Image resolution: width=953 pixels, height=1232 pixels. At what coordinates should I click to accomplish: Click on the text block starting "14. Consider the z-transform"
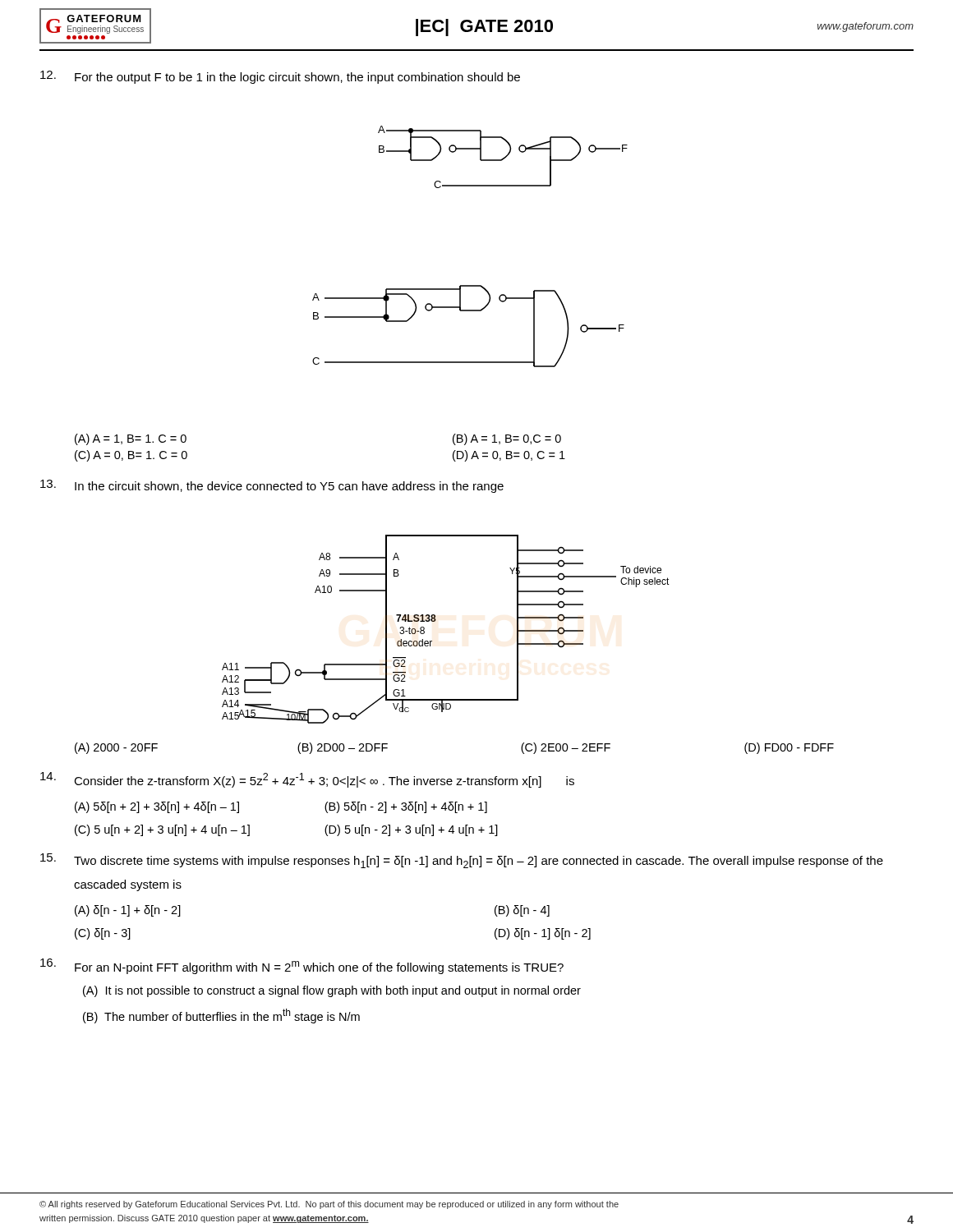(307, 780)
